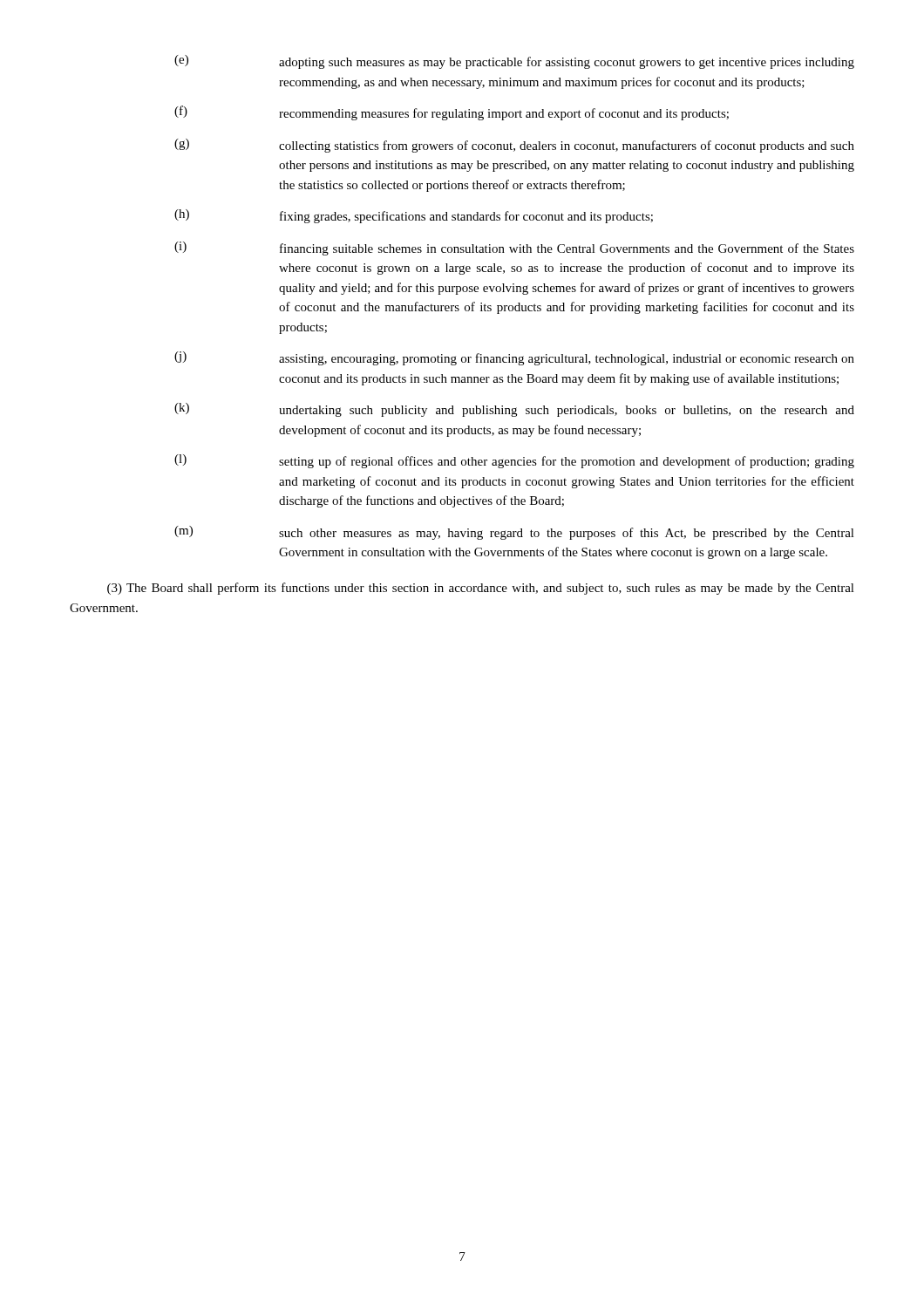Point to the region starting "(e) adopting such measures as may"
The width and height of the screenshot is (924, 1308).
pyautogui.click(x=462, y=72)
